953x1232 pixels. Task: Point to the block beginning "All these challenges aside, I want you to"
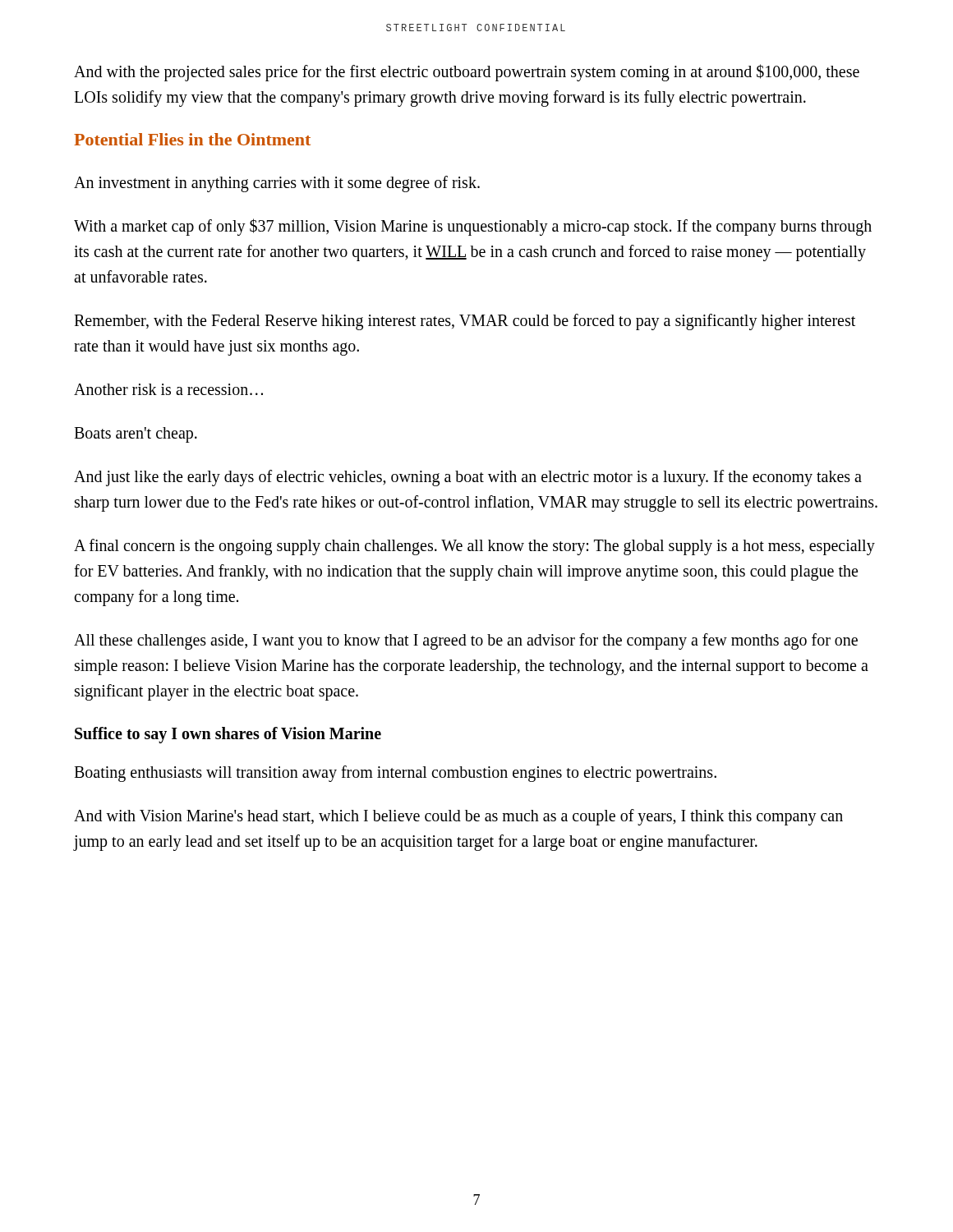point(471,665)
